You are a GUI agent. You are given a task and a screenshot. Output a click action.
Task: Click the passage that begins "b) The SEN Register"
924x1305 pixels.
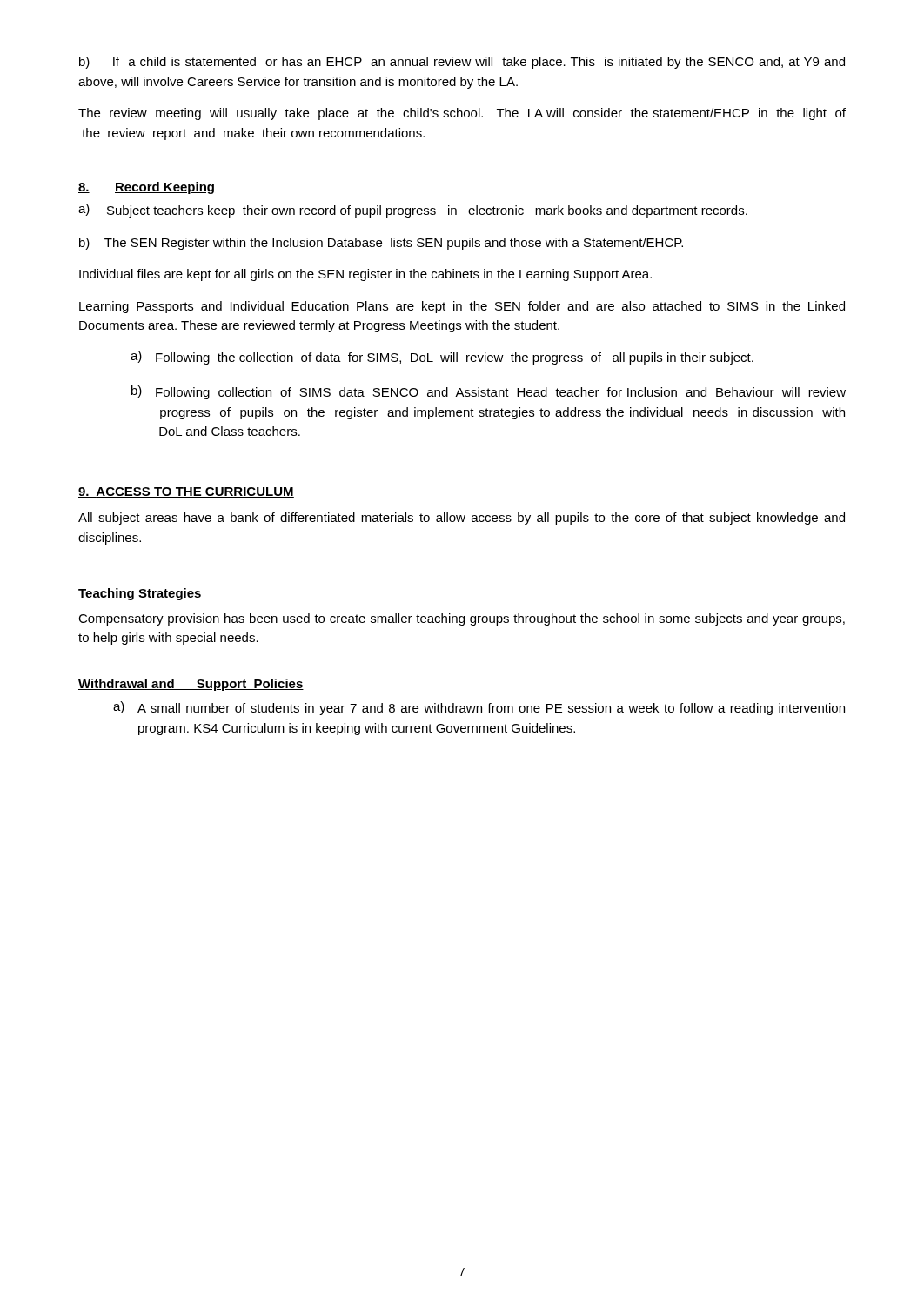click(462, 242)
